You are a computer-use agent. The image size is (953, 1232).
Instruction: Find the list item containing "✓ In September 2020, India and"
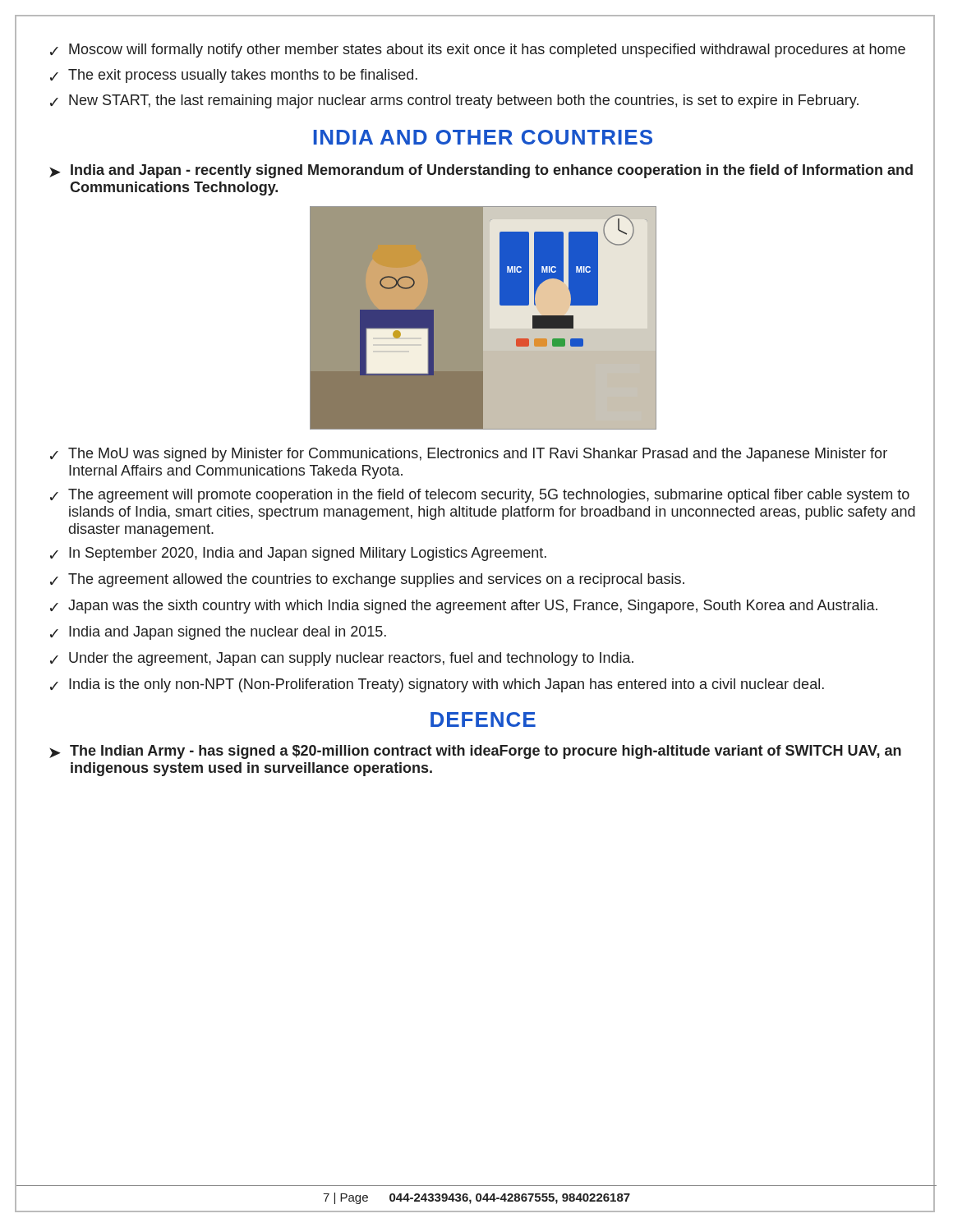[298, 554]
